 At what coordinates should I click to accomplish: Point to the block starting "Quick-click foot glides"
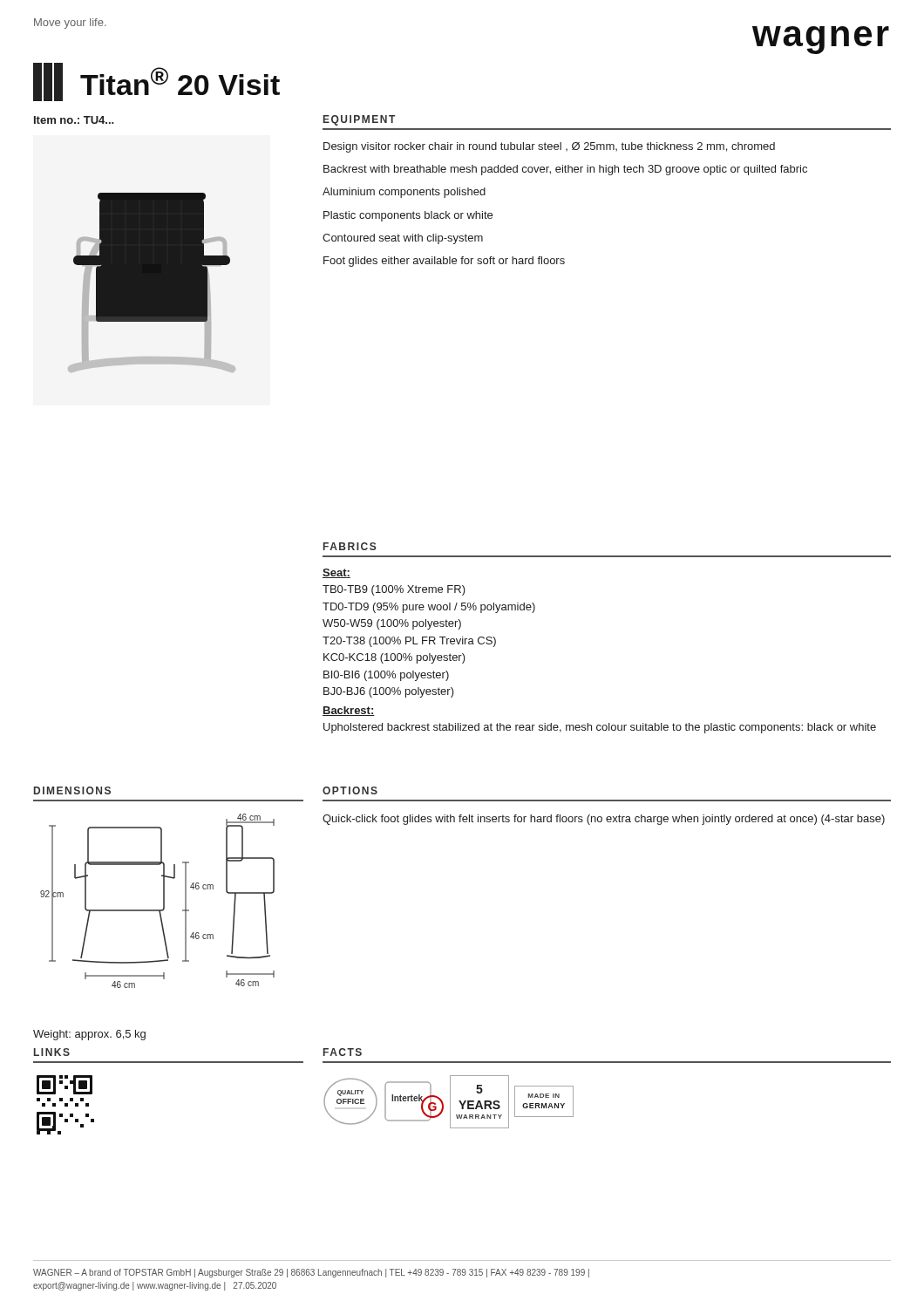[x=604, y=818]
